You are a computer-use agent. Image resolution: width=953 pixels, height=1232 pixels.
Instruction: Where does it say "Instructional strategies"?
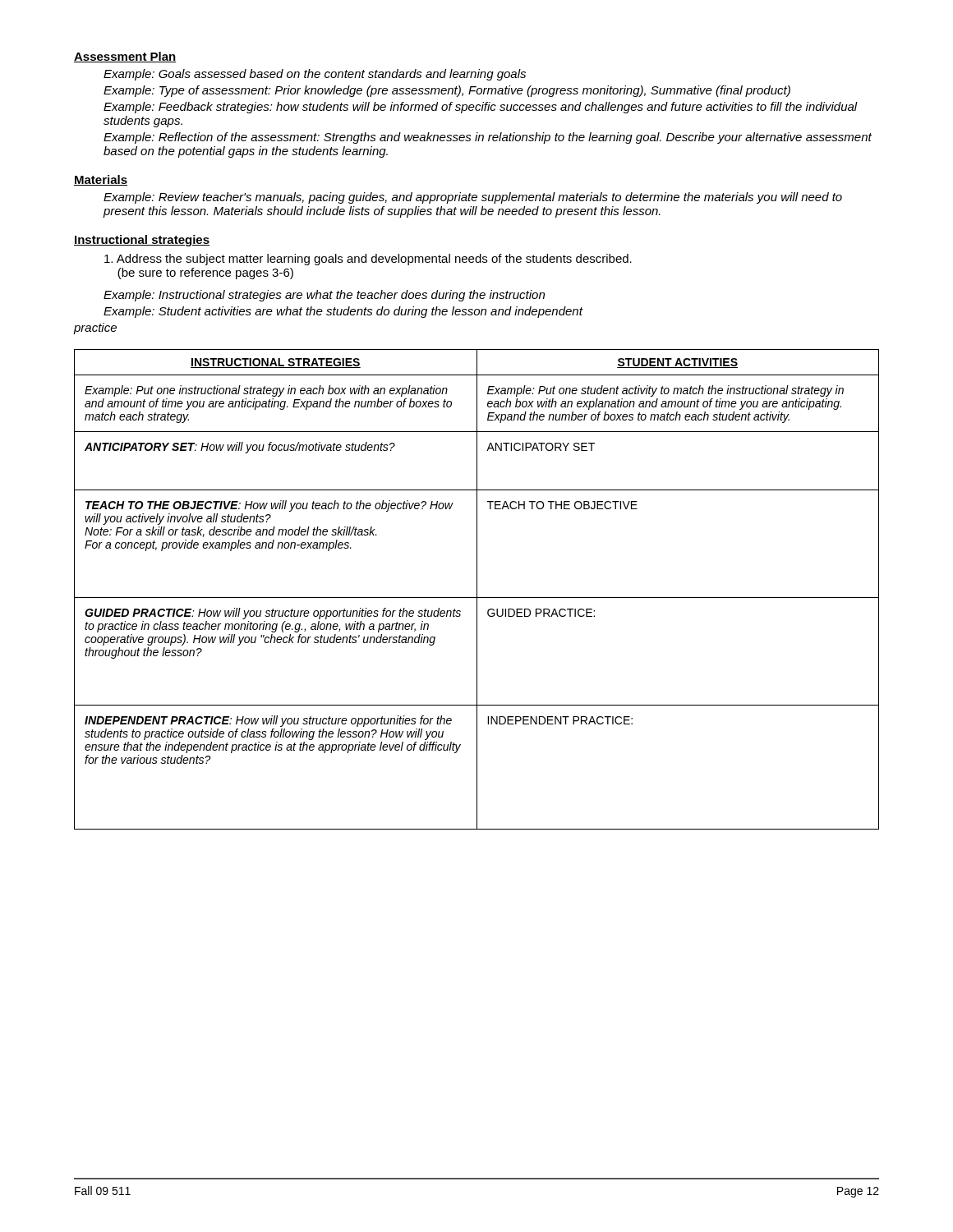tap(142, 239)
